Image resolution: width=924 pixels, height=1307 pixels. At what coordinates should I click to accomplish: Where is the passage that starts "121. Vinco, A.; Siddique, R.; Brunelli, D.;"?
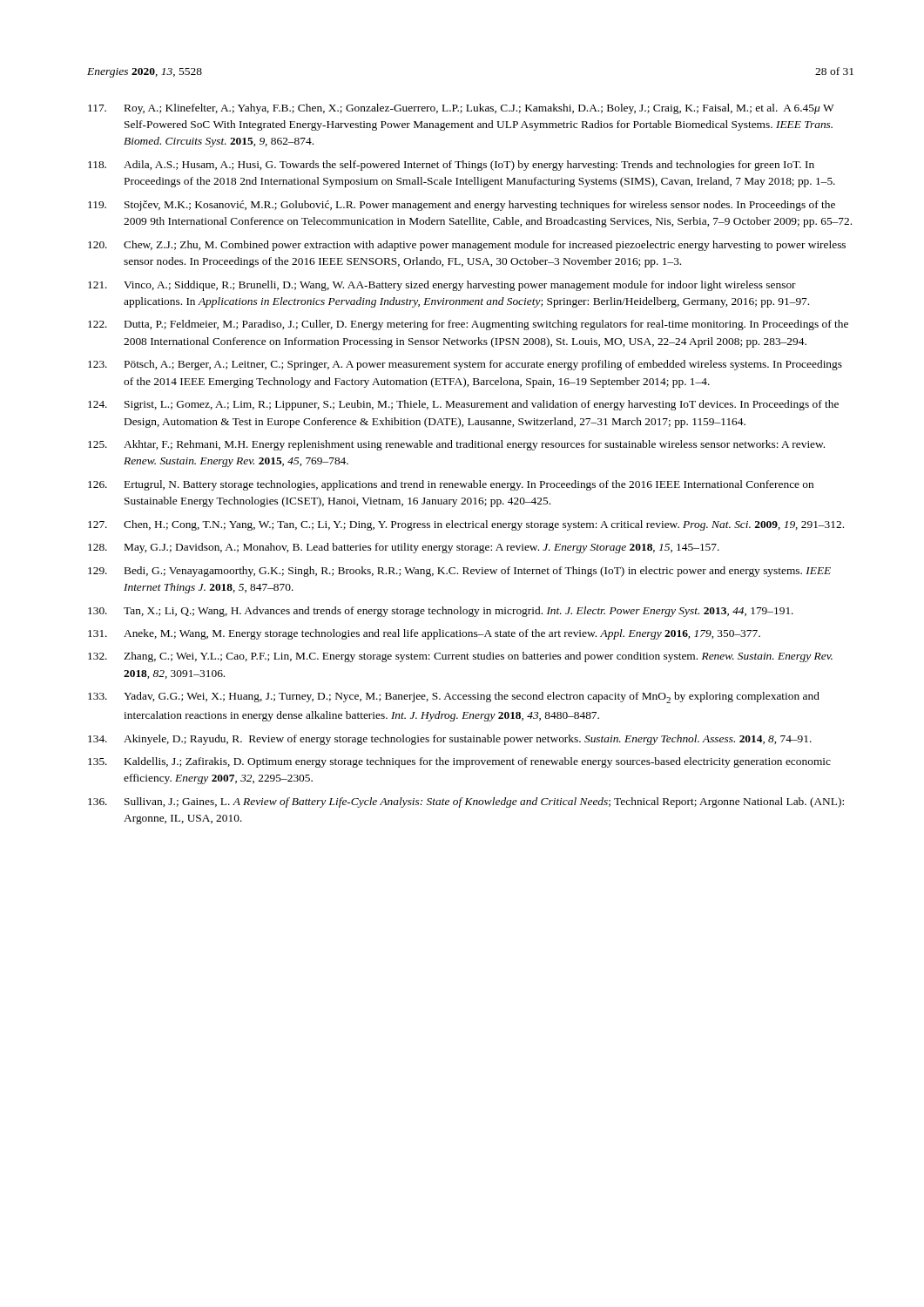coord(471,293)
